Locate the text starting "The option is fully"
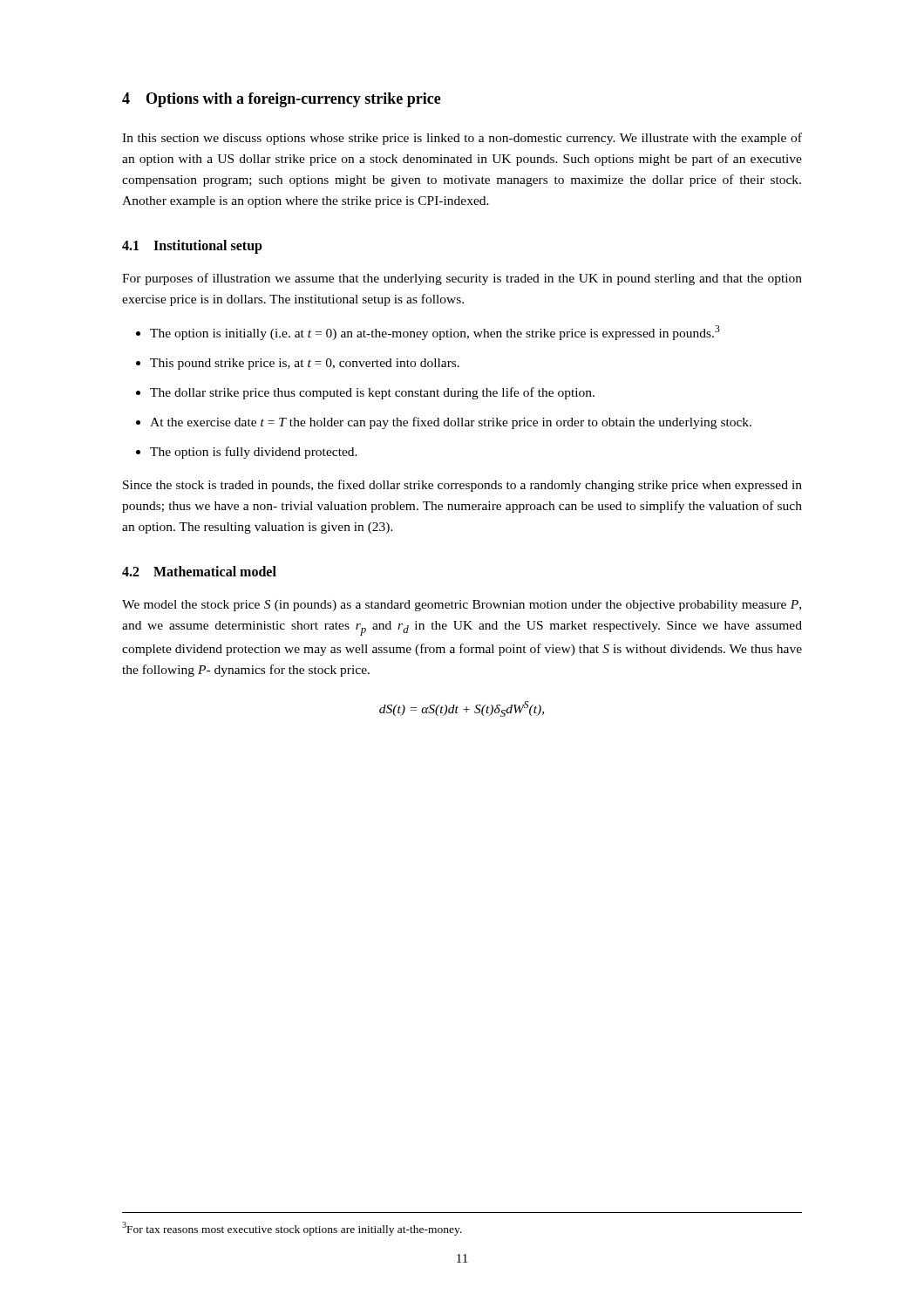 pyautogui.click(x=254, y=451)
